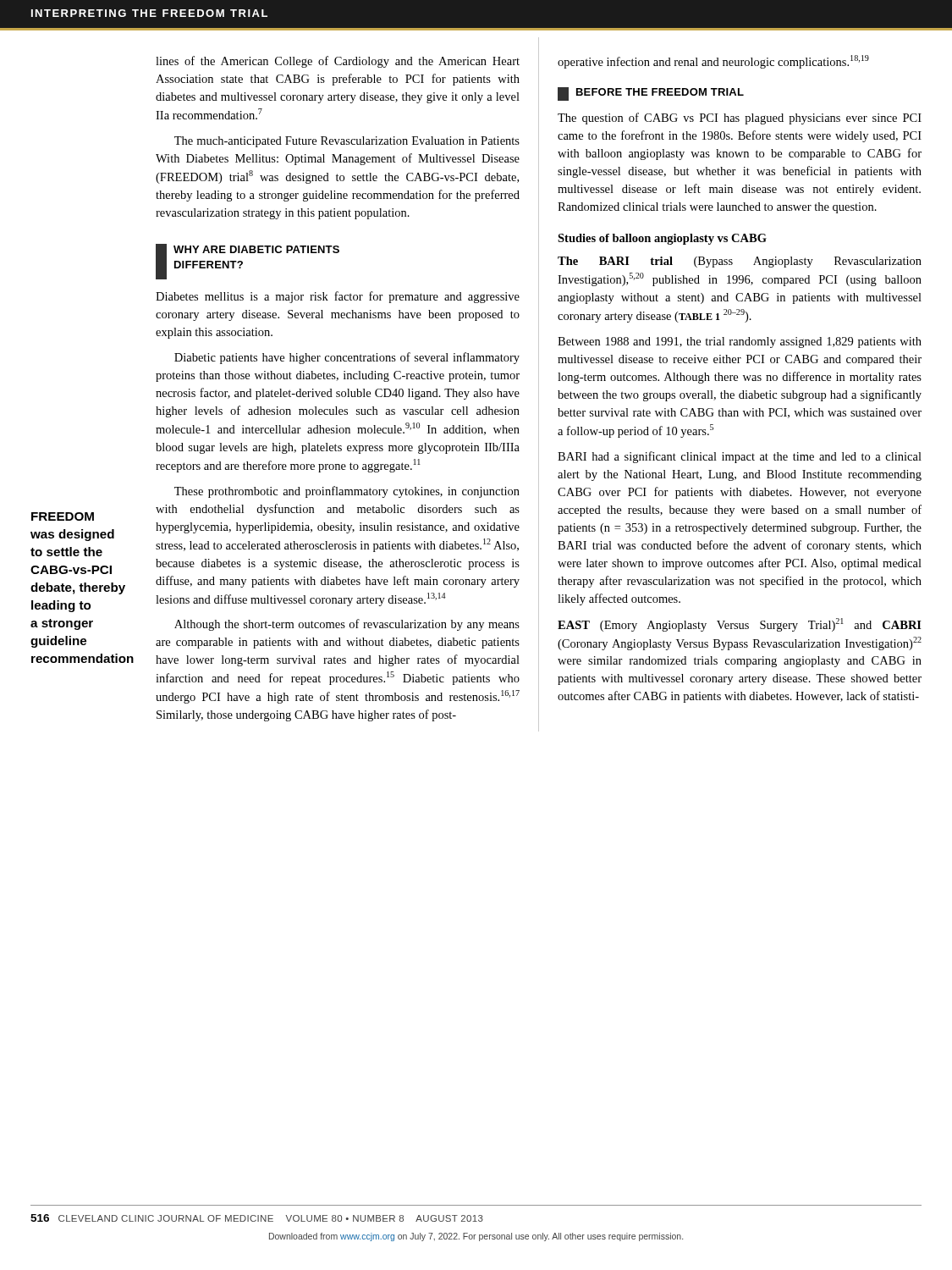
Task: Point to the passage starting "The much-anticipated Future Revascularization Evaluation in"
Action: pyautogui.click(x=338, y=177)
